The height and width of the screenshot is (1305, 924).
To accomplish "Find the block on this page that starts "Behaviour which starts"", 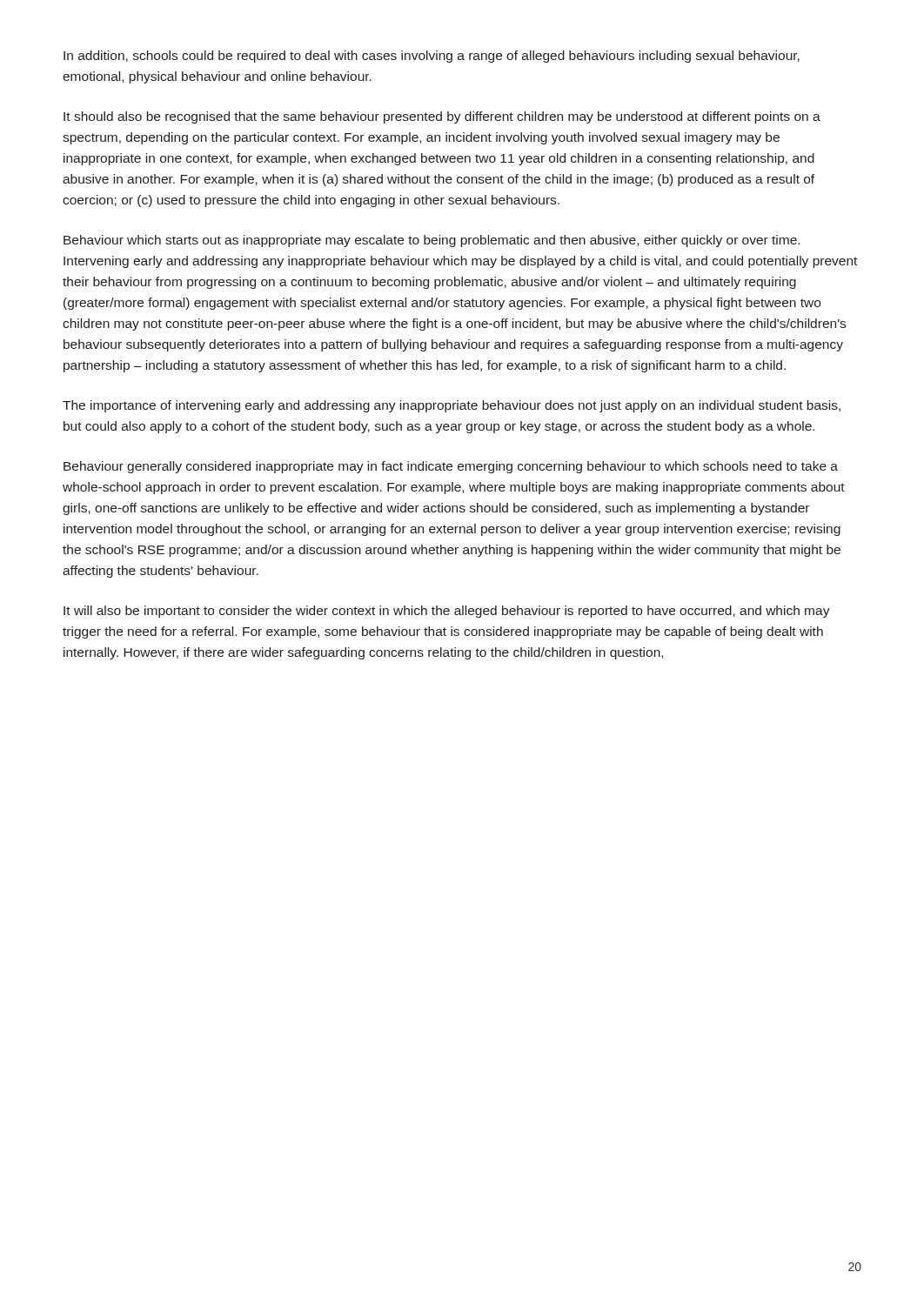I will (x=460, y=302).
